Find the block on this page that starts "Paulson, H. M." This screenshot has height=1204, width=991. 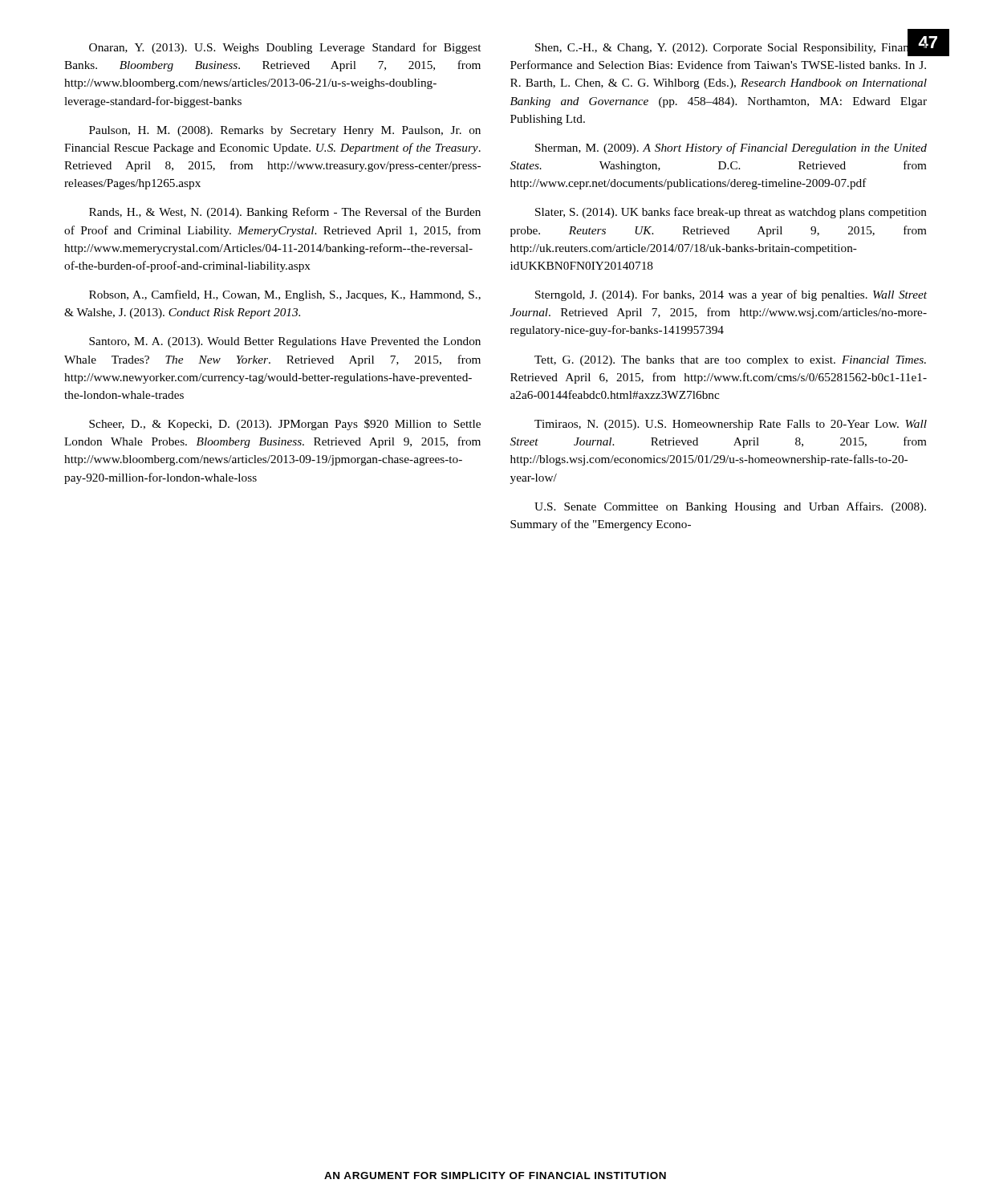point(273,157)
